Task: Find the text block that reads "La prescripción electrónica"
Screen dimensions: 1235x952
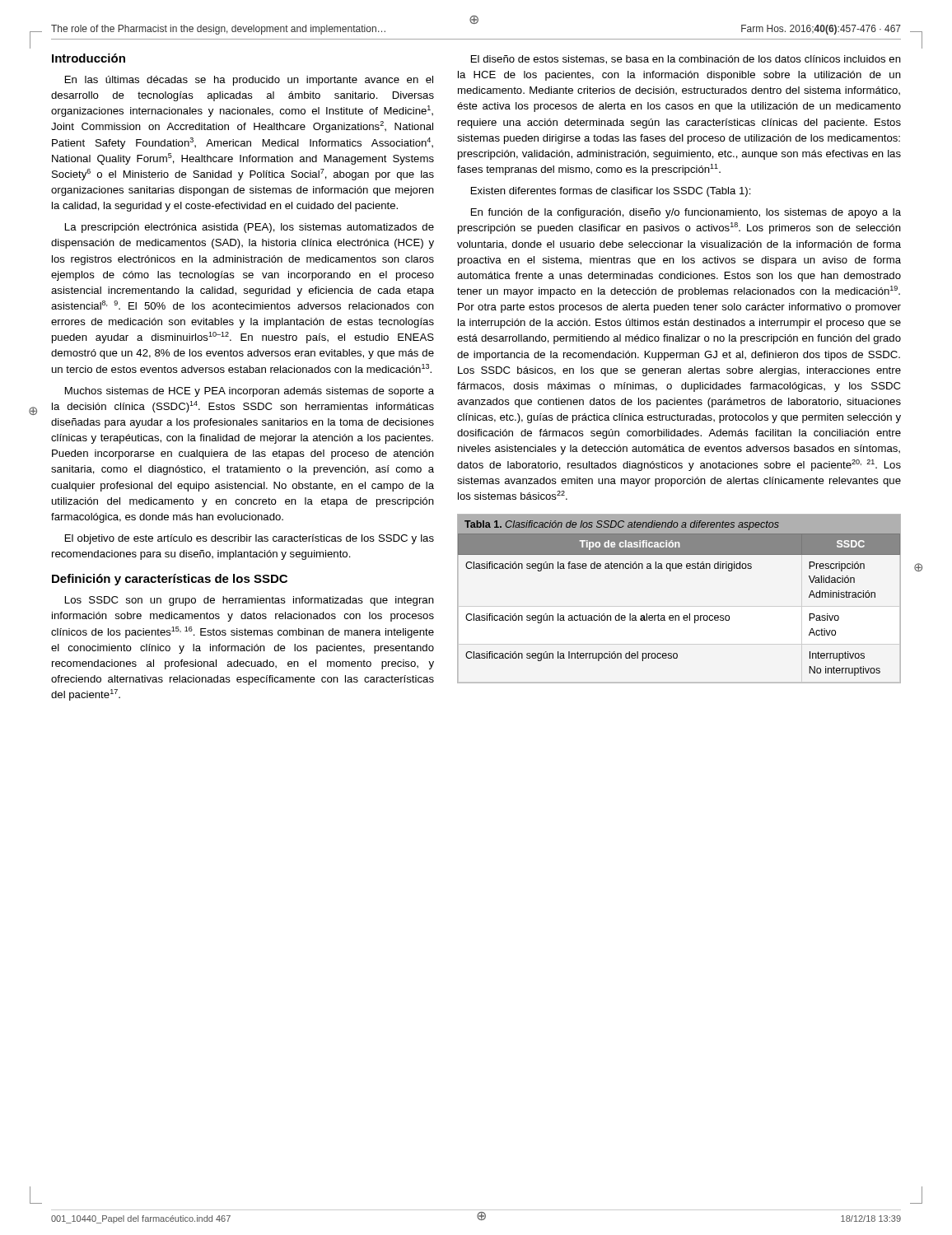Action: (x=243, y=298)
